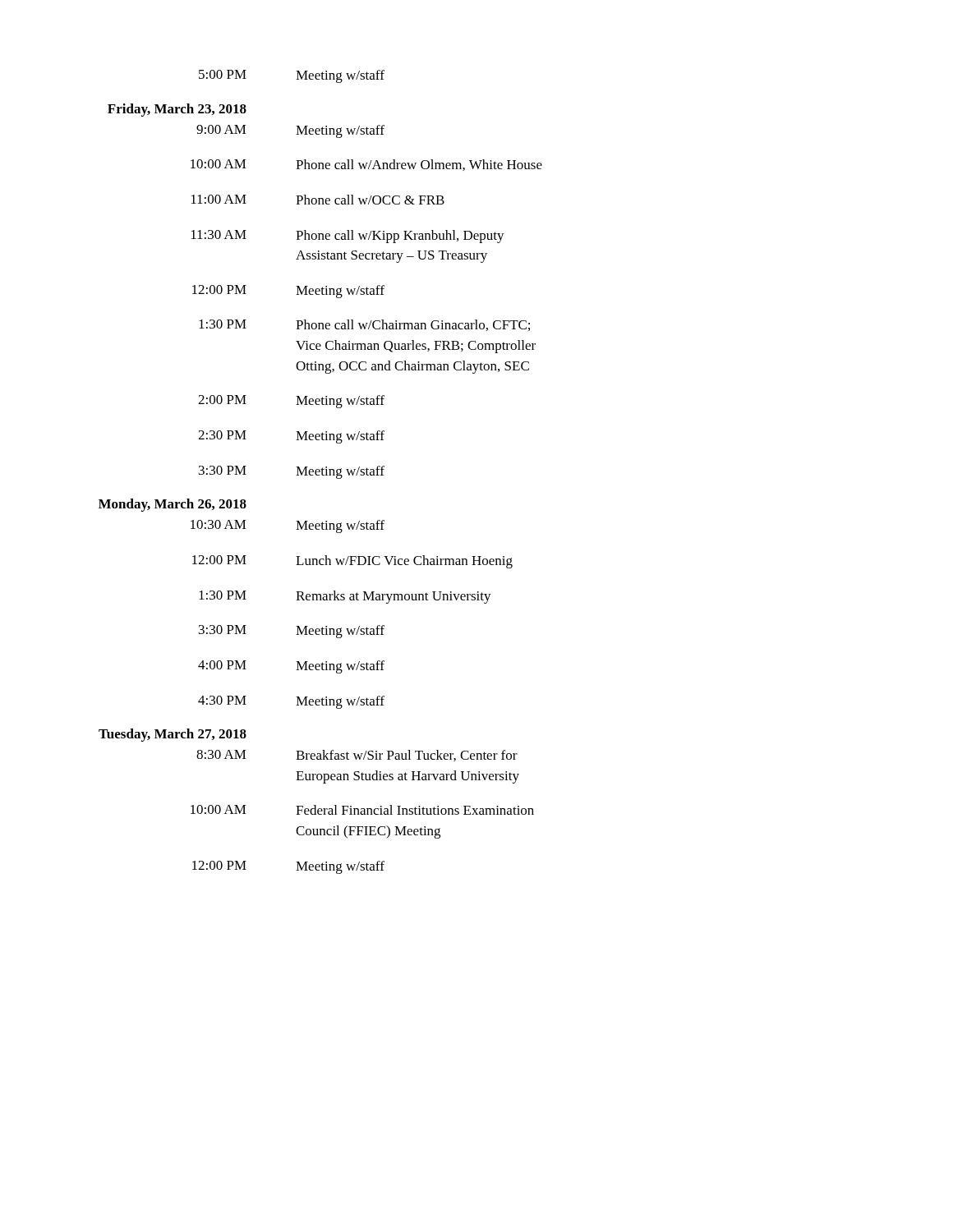Viewport: 953px width, 1232px height.
Task: Navigate to the passage starting "4:30 PM Meeting w/staff"
Action: [x=221, y=703]
